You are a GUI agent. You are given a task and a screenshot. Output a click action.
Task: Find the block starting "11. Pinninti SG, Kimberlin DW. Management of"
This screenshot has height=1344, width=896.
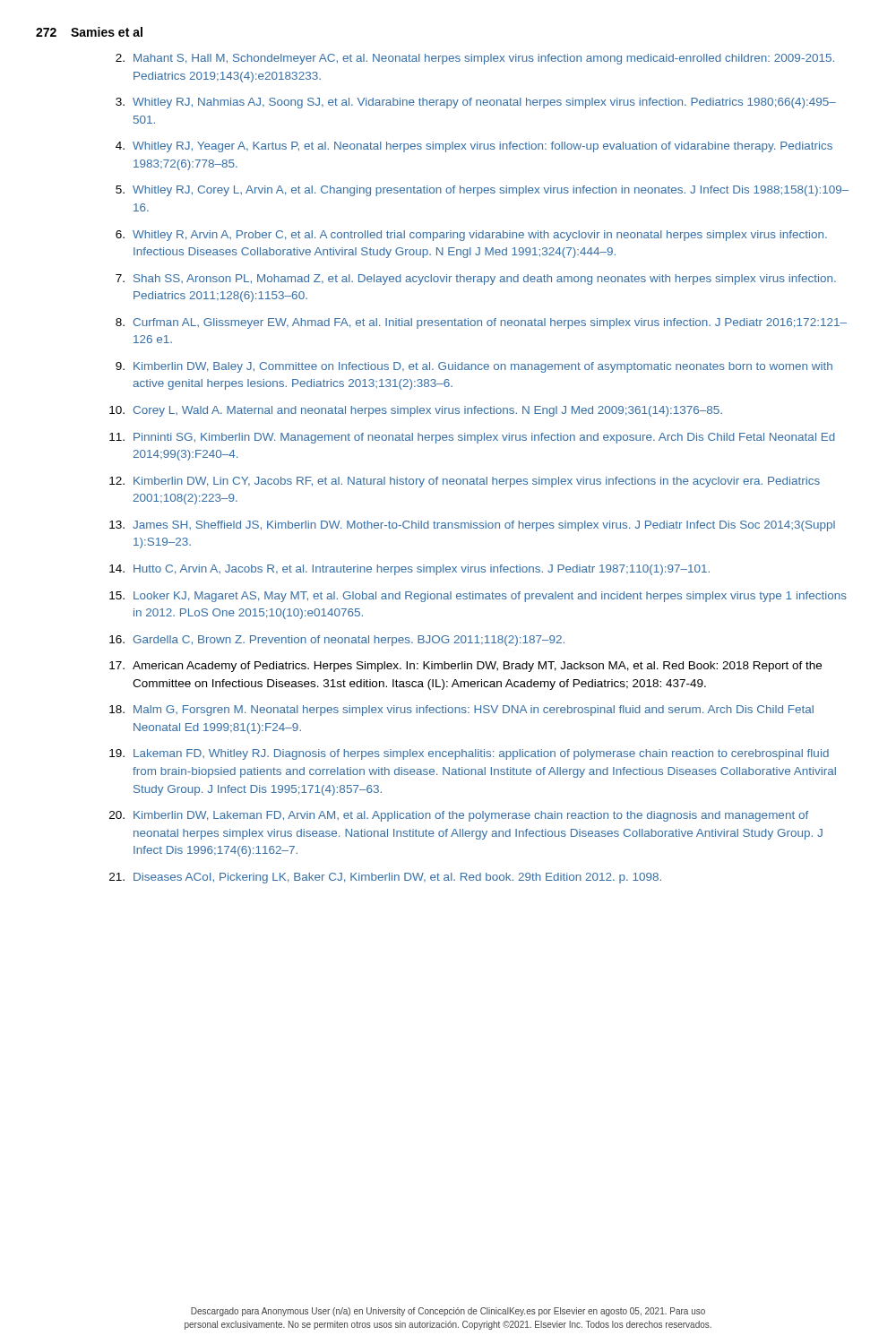click(477, 445)
